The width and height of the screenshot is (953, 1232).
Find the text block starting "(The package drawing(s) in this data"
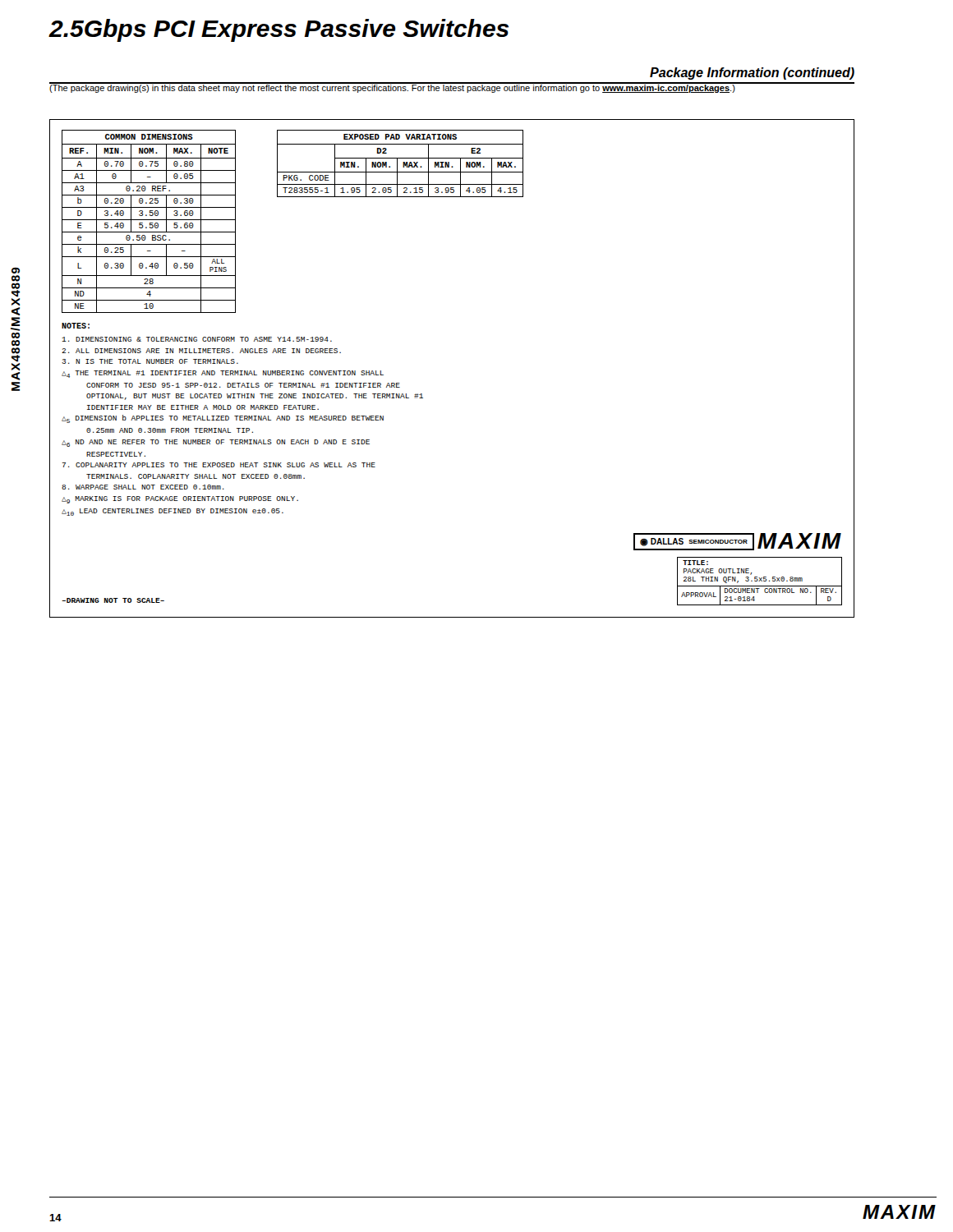point(392,88)
